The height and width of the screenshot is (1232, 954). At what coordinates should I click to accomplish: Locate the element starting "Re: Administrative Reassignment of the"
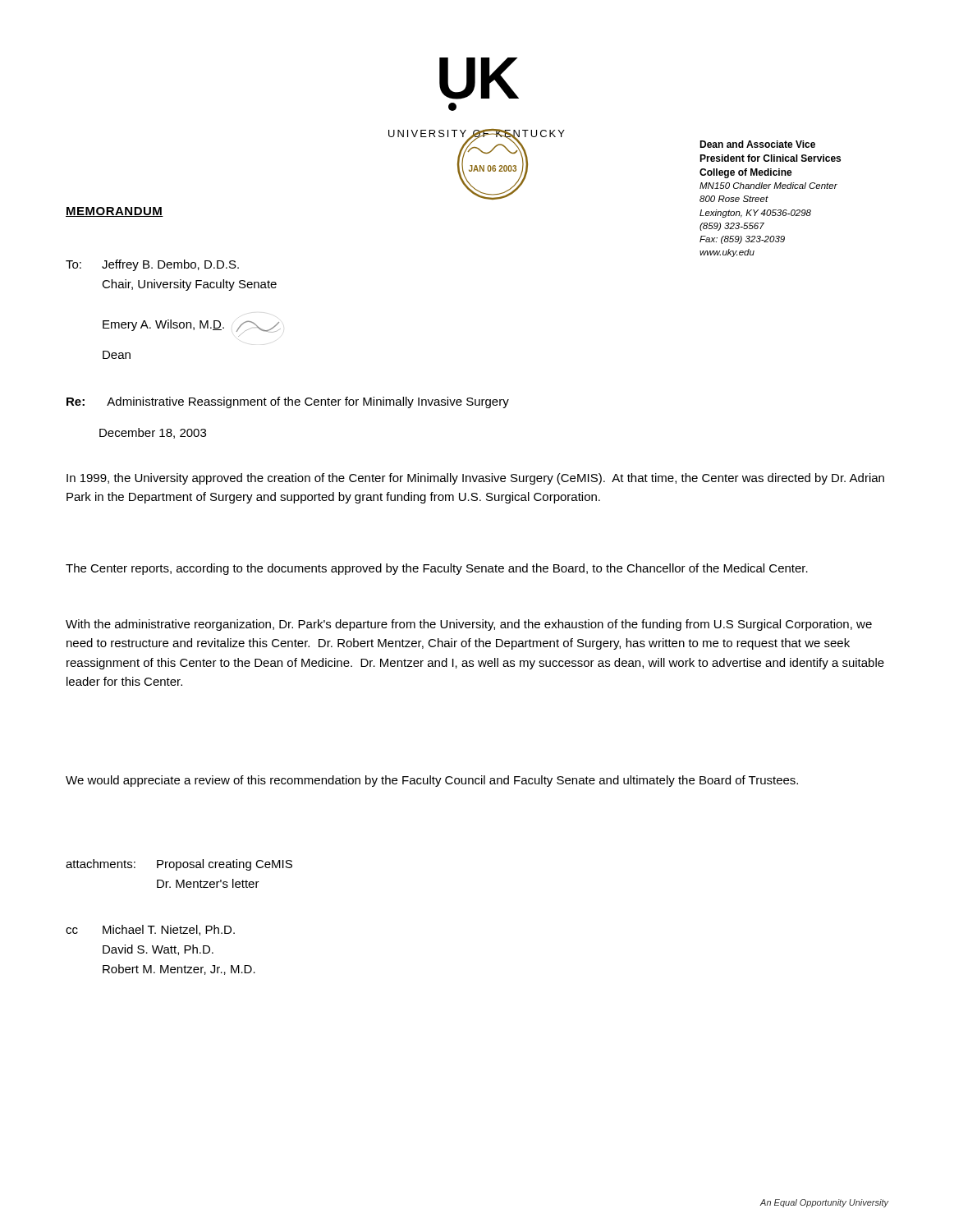click(287, 401)
